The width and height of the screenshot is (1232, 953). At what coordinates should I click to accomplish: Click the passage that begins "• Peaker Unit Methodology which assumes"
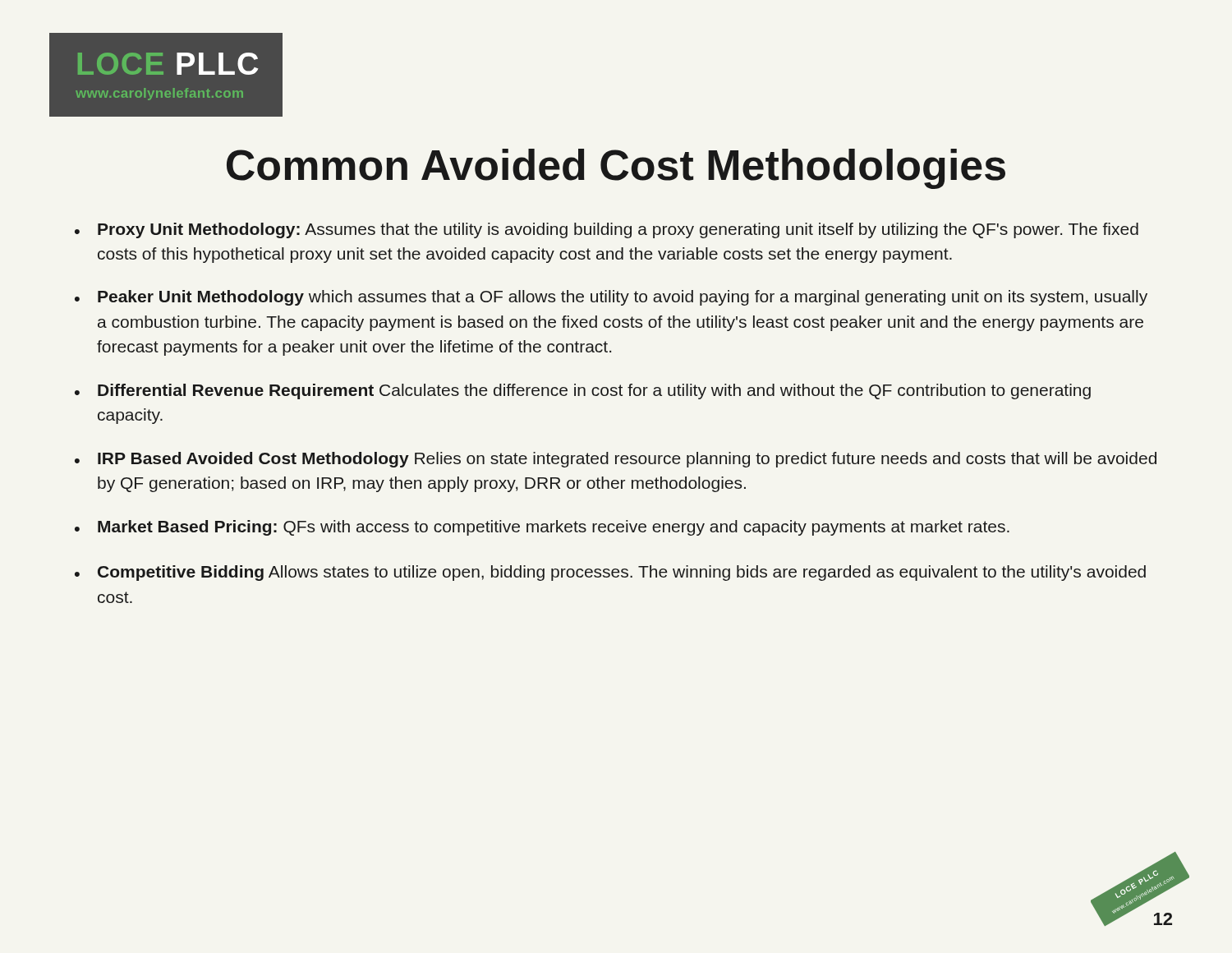point(616,322)
